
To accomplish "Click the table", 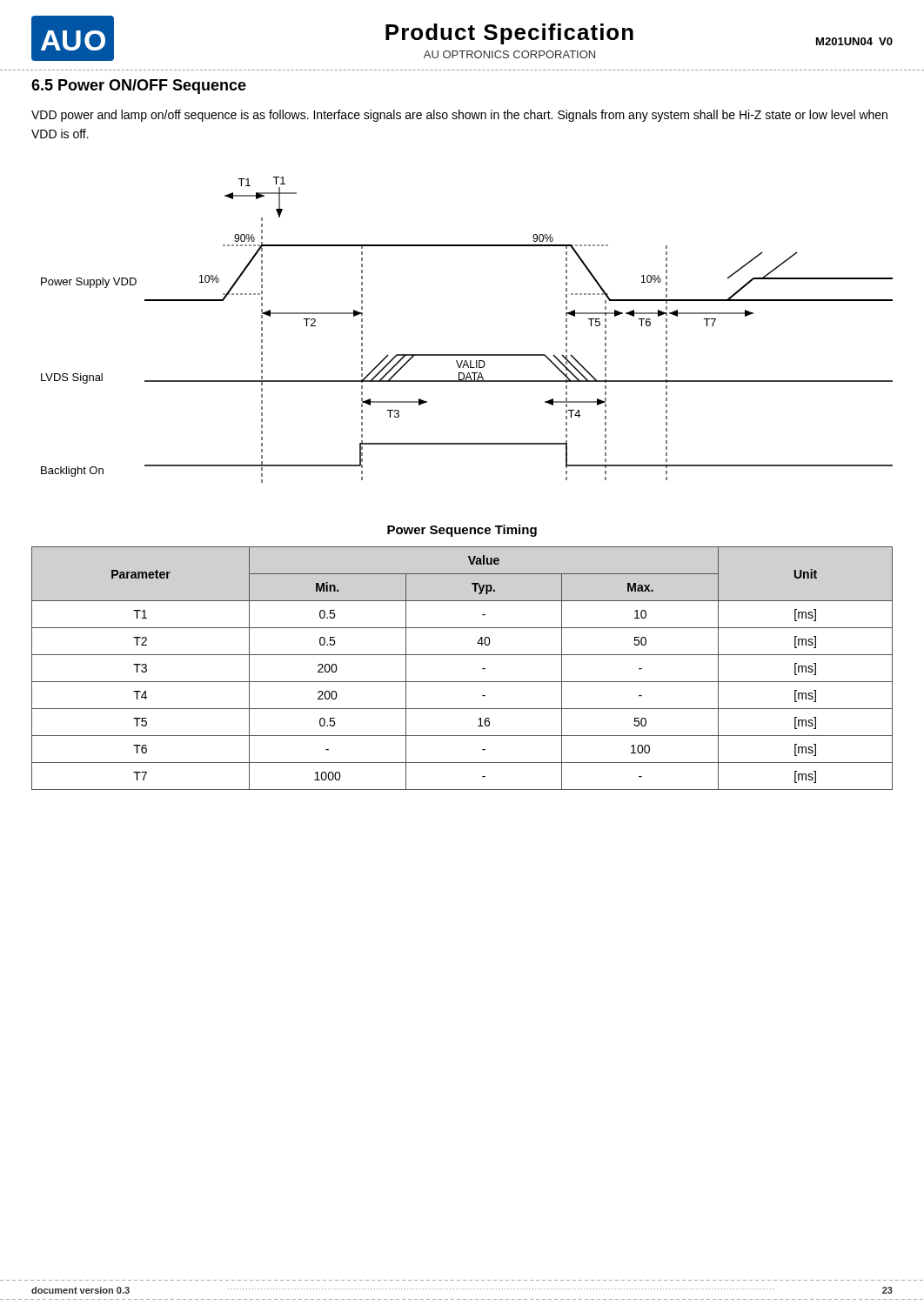I will 462,668.
